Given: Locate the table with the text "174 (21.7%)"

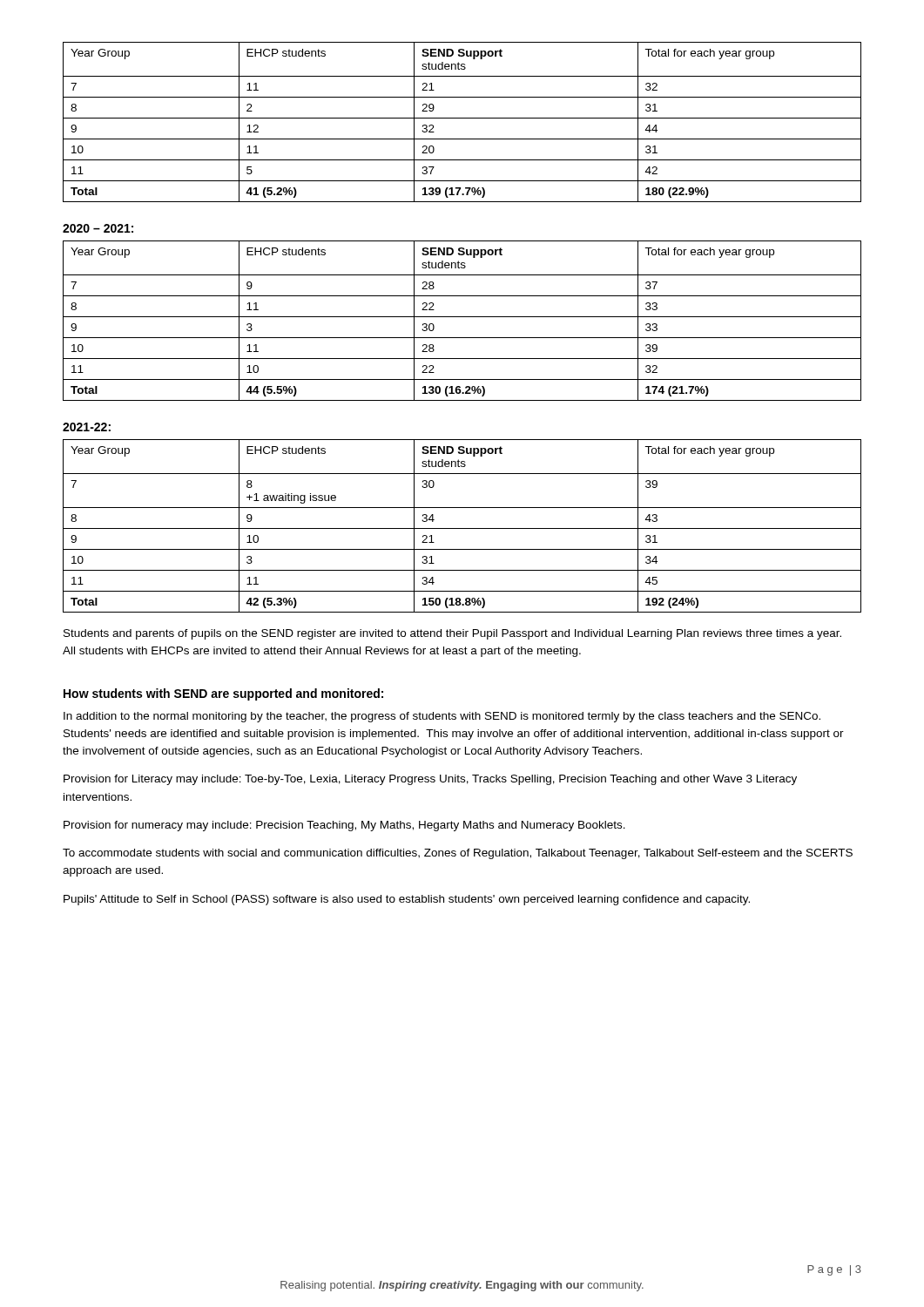Looking at the screenshot, I should click(x=462, y=321).
